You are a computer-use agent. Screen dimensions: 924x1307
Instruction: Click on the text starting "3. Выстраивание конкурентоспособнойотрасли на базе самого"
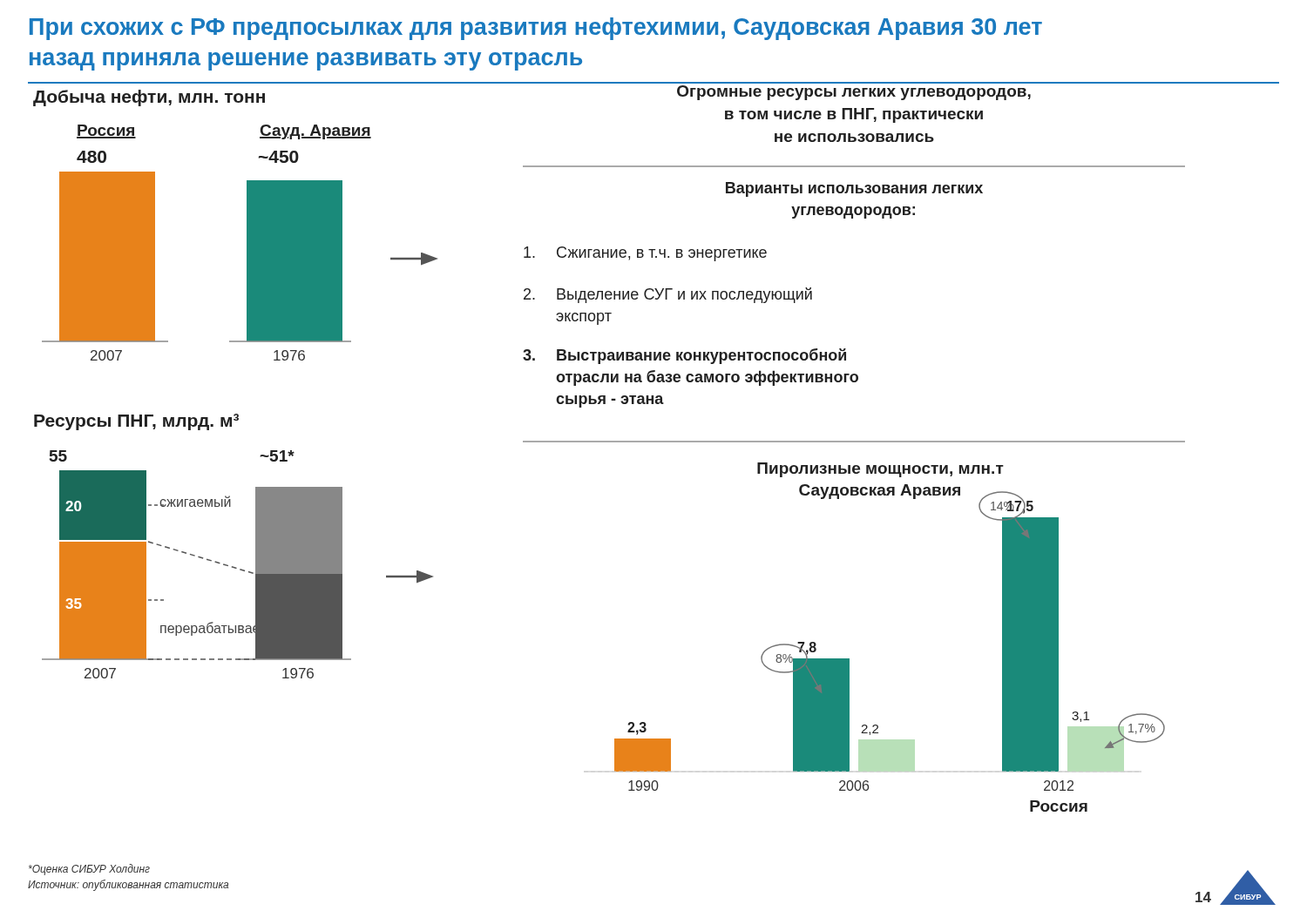click(x=691, y=378)
